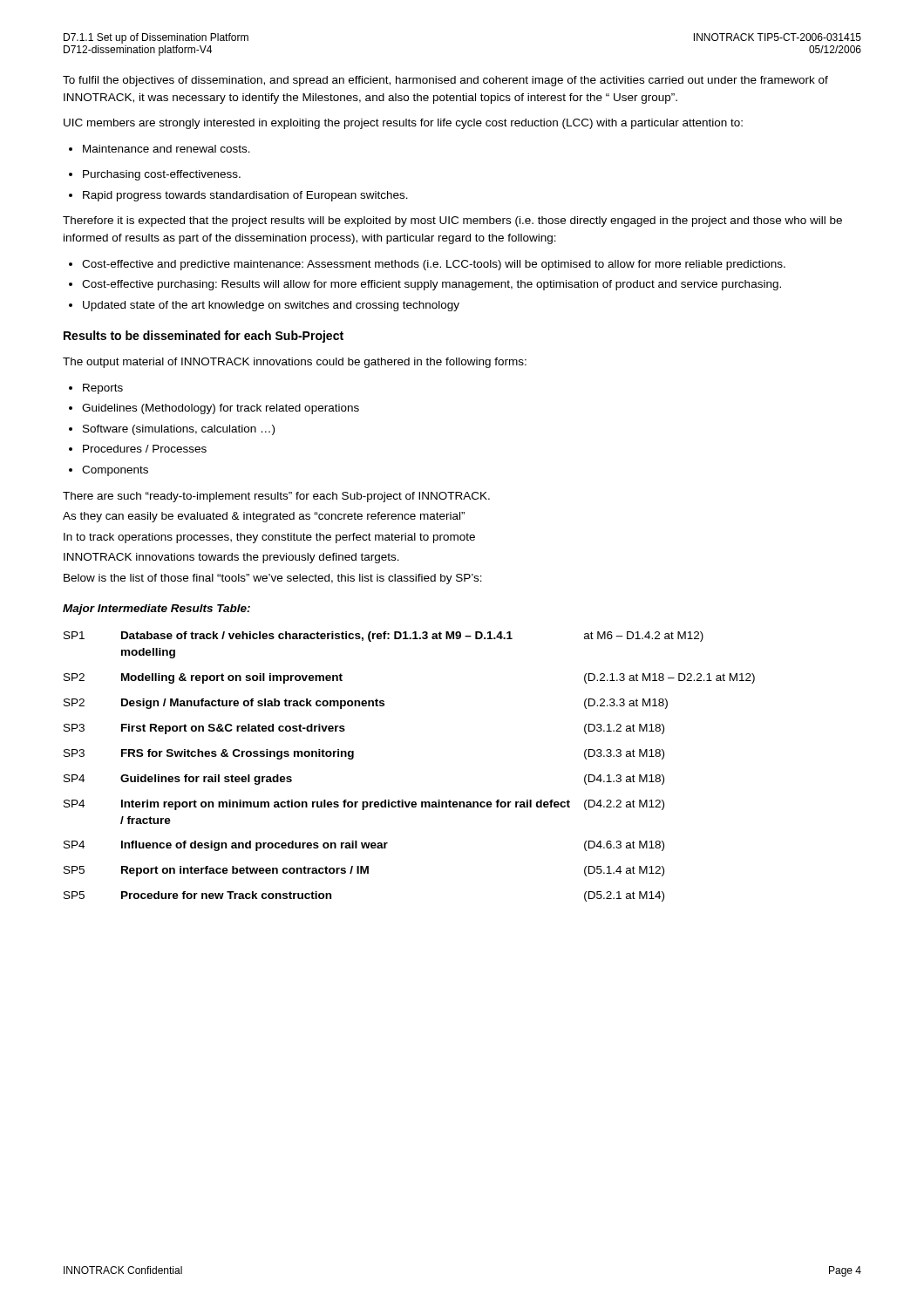Click on the text starting "Maintenance and renewal costs."

tap(160, 149)
